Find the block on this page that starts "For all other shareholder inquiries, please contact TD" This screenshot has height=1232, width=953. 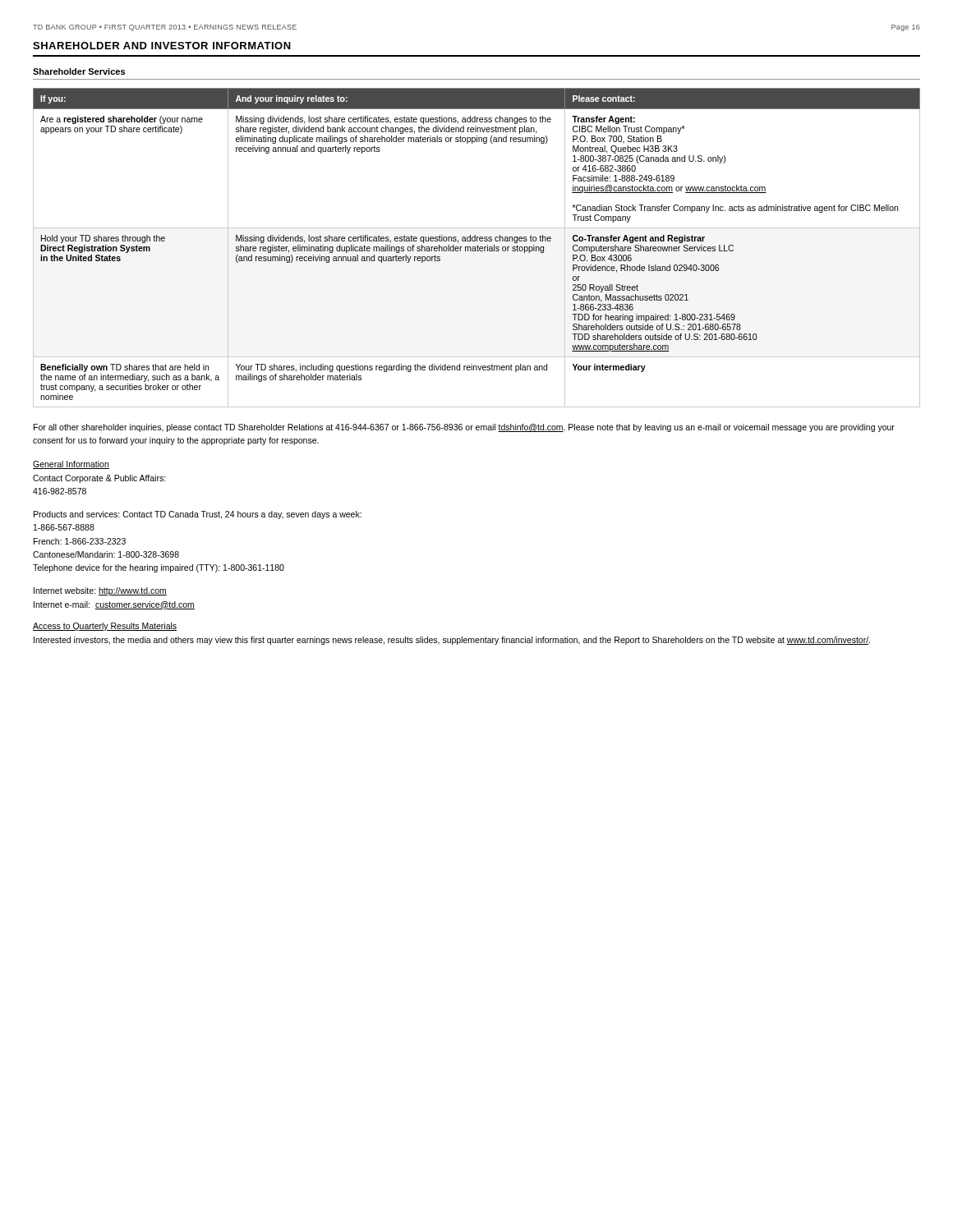click(x=464, y=434)
